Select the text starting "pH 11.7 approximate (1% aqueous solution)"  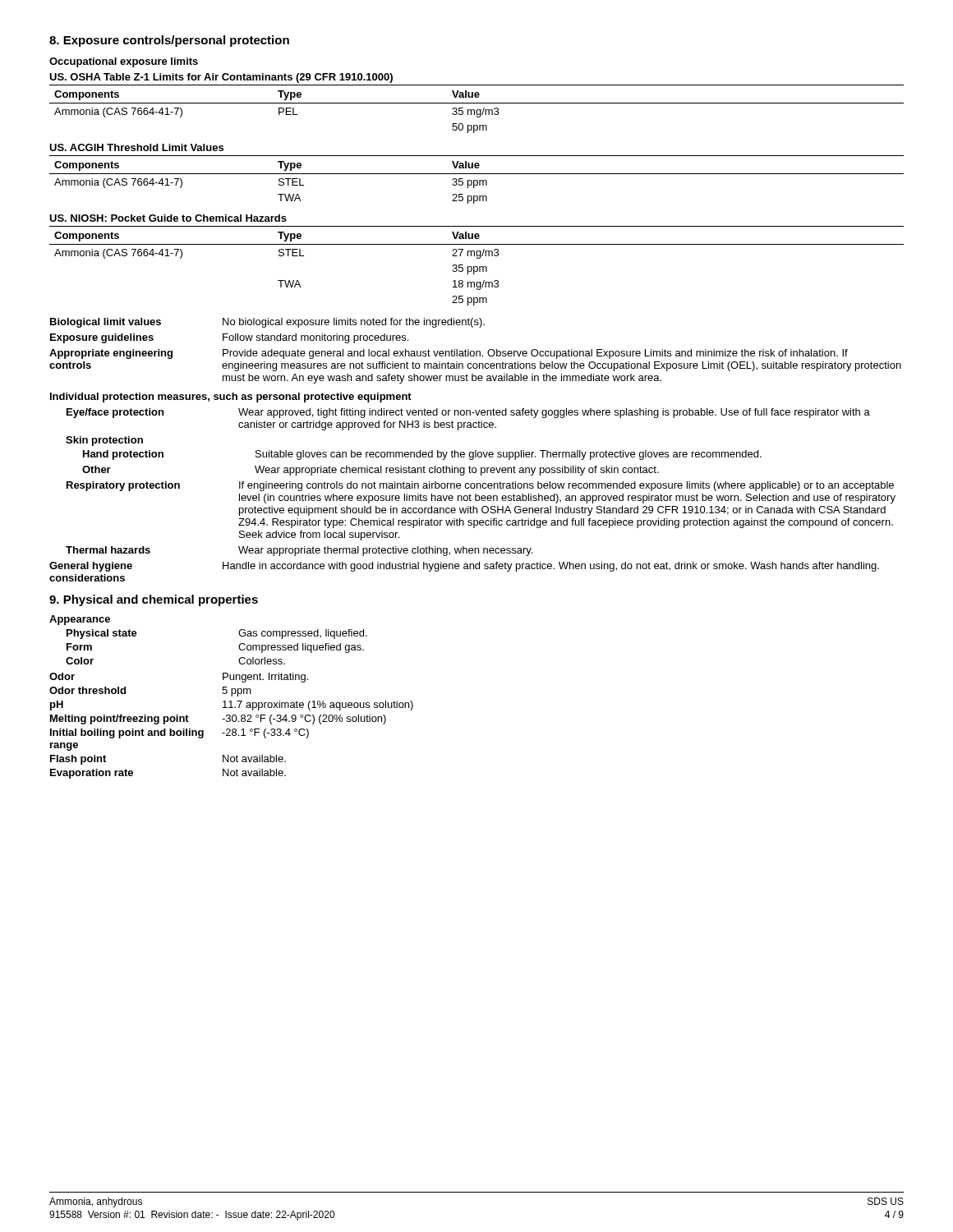pyautogui.click(x=232, y=706)
